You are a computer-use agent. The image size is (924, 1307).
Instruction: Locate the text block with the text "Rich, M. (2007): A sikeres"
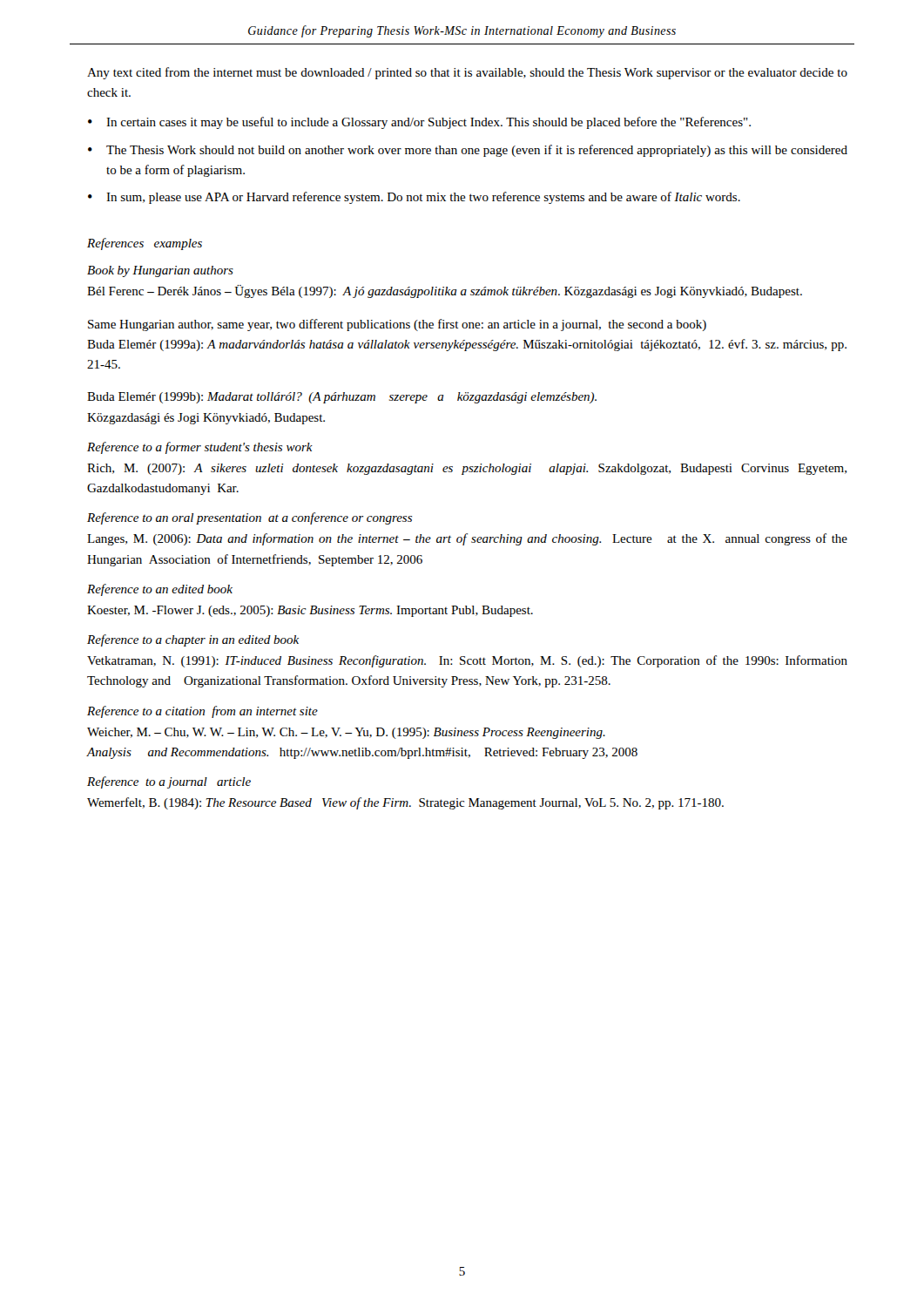click(467, 478)
